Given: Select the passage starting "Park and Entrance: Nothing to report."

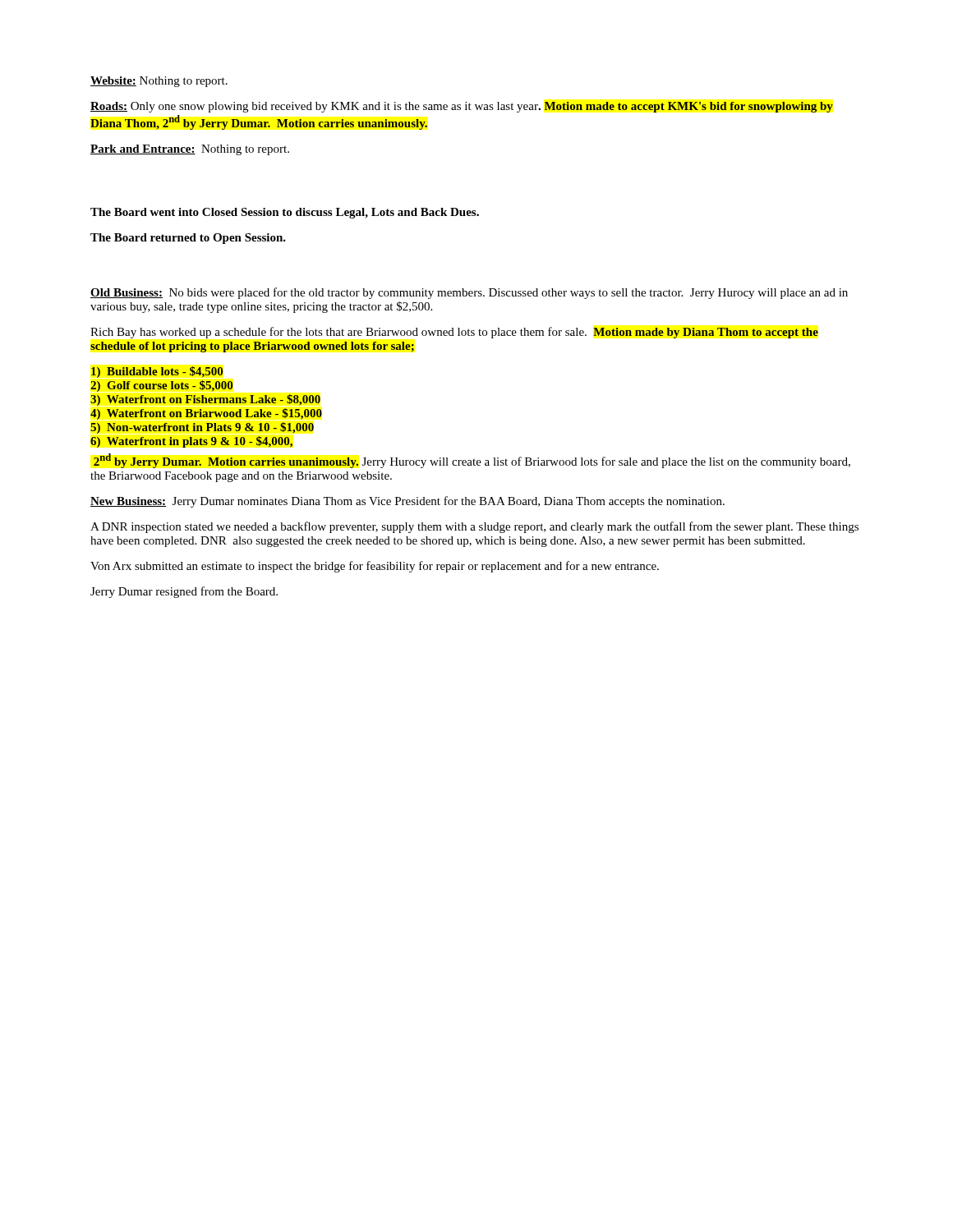Looking at the screenshot, I should 190,149.
